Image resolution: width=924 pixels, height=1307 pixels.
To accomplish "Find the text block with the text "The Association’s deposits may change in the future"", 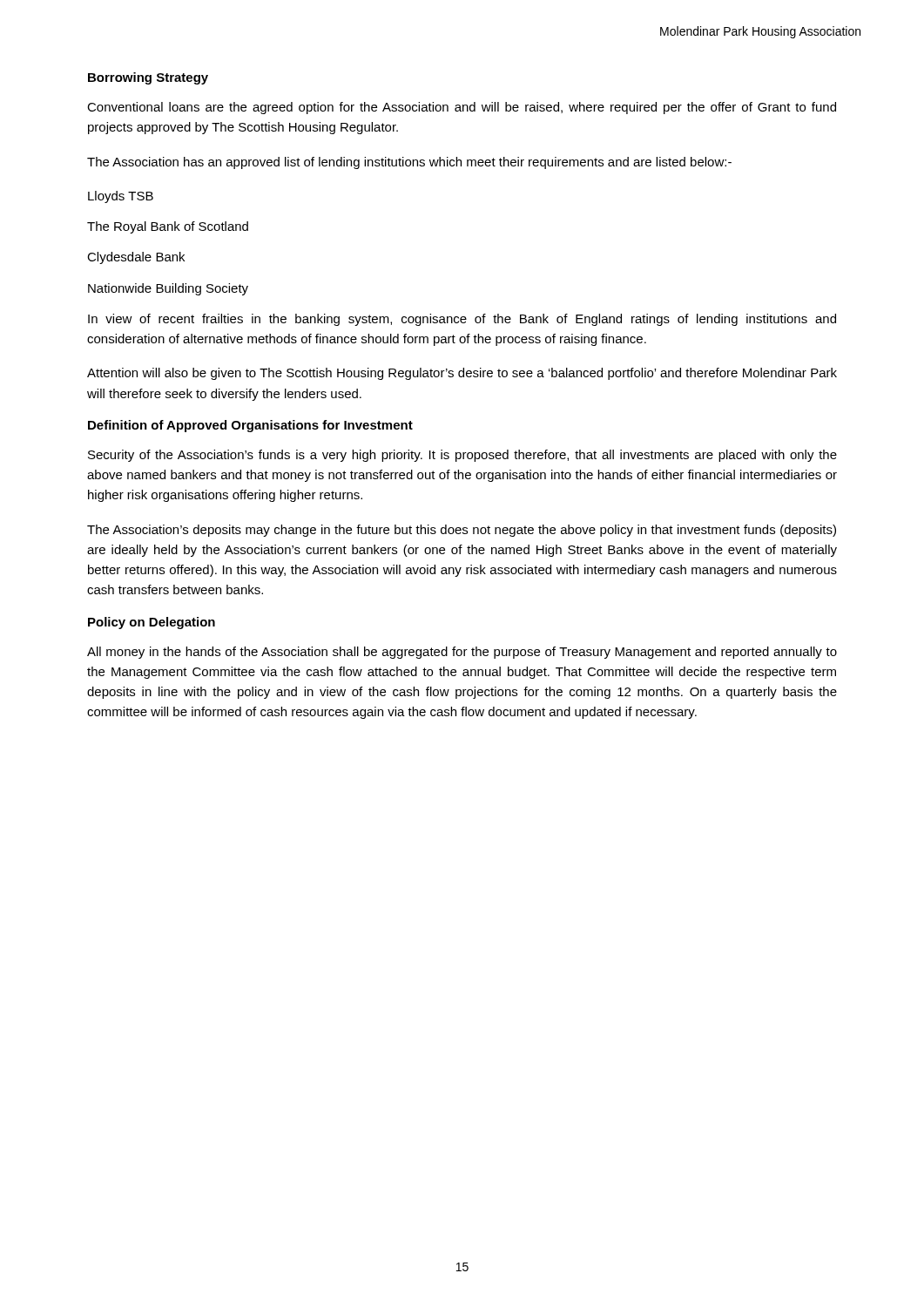I will tap(462, 559).
